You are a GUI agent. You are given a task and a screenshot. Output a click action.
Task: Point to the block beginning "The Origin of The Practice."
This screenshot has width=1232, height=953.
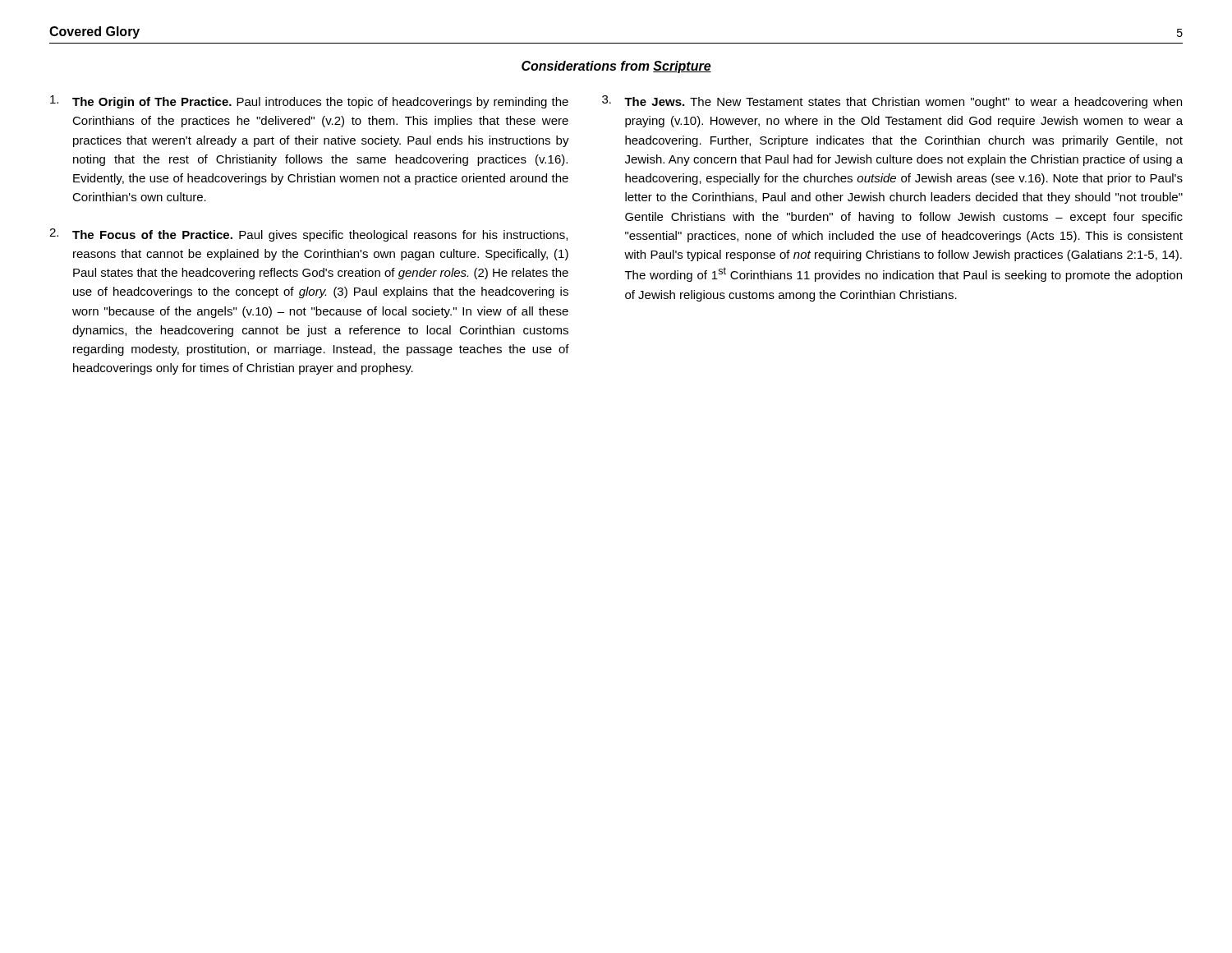(309, 149)
